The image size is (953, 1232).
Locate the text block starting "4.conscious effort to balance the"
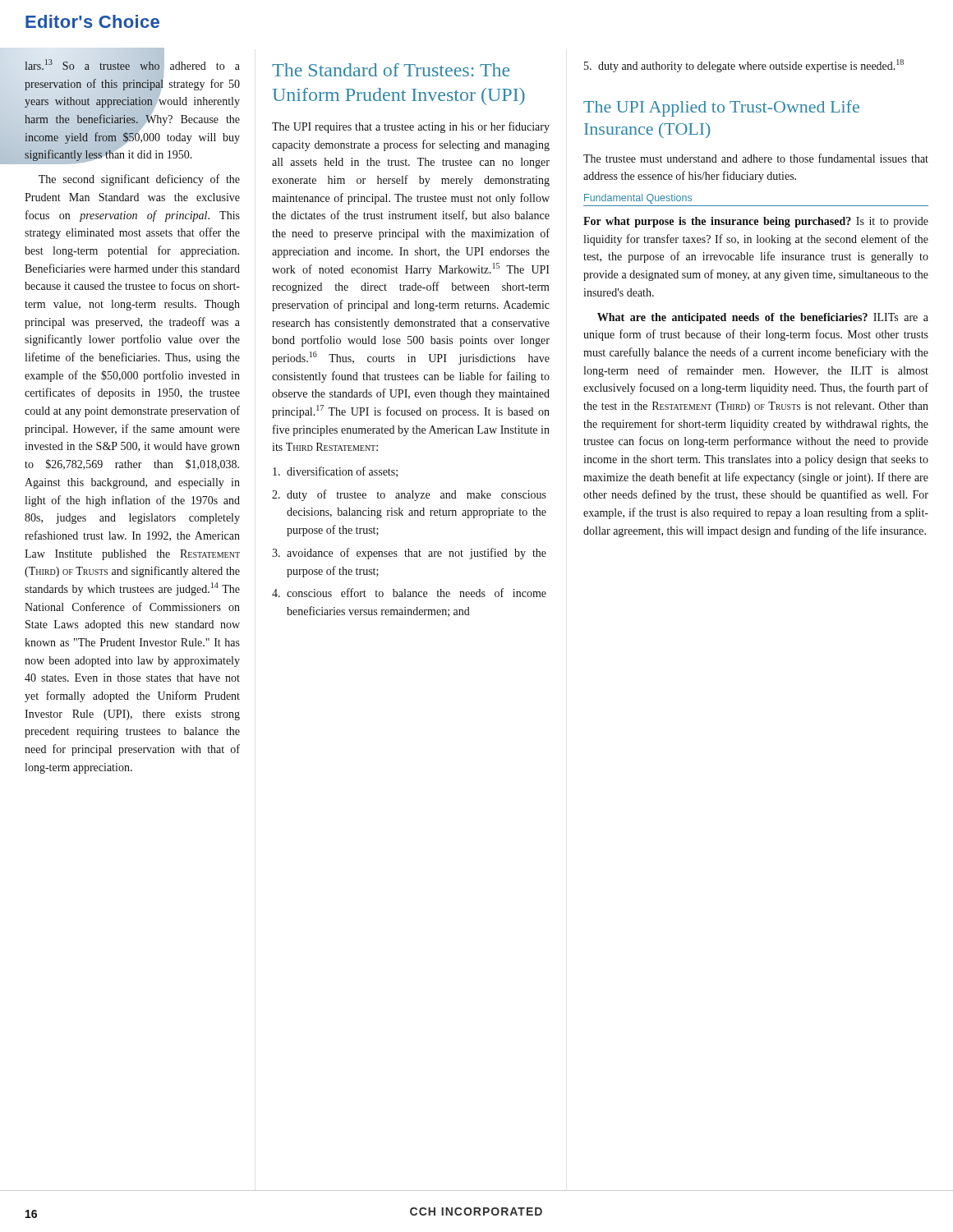pyautogui.click(x=409, y=603)
